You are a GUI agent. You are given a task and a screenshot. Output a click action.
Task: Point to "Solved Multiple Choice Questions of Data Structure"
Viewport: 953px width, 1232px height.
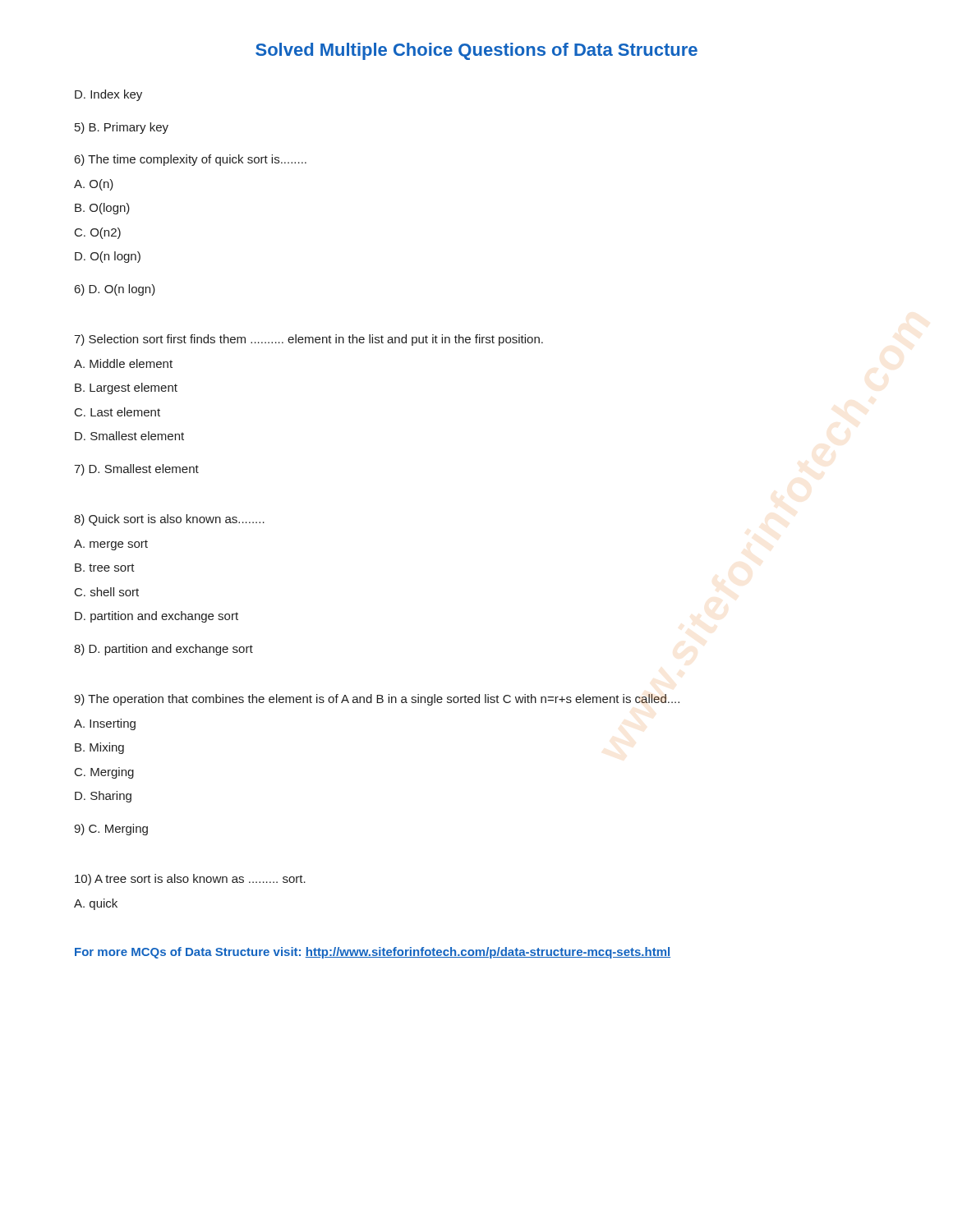[476, 50]
